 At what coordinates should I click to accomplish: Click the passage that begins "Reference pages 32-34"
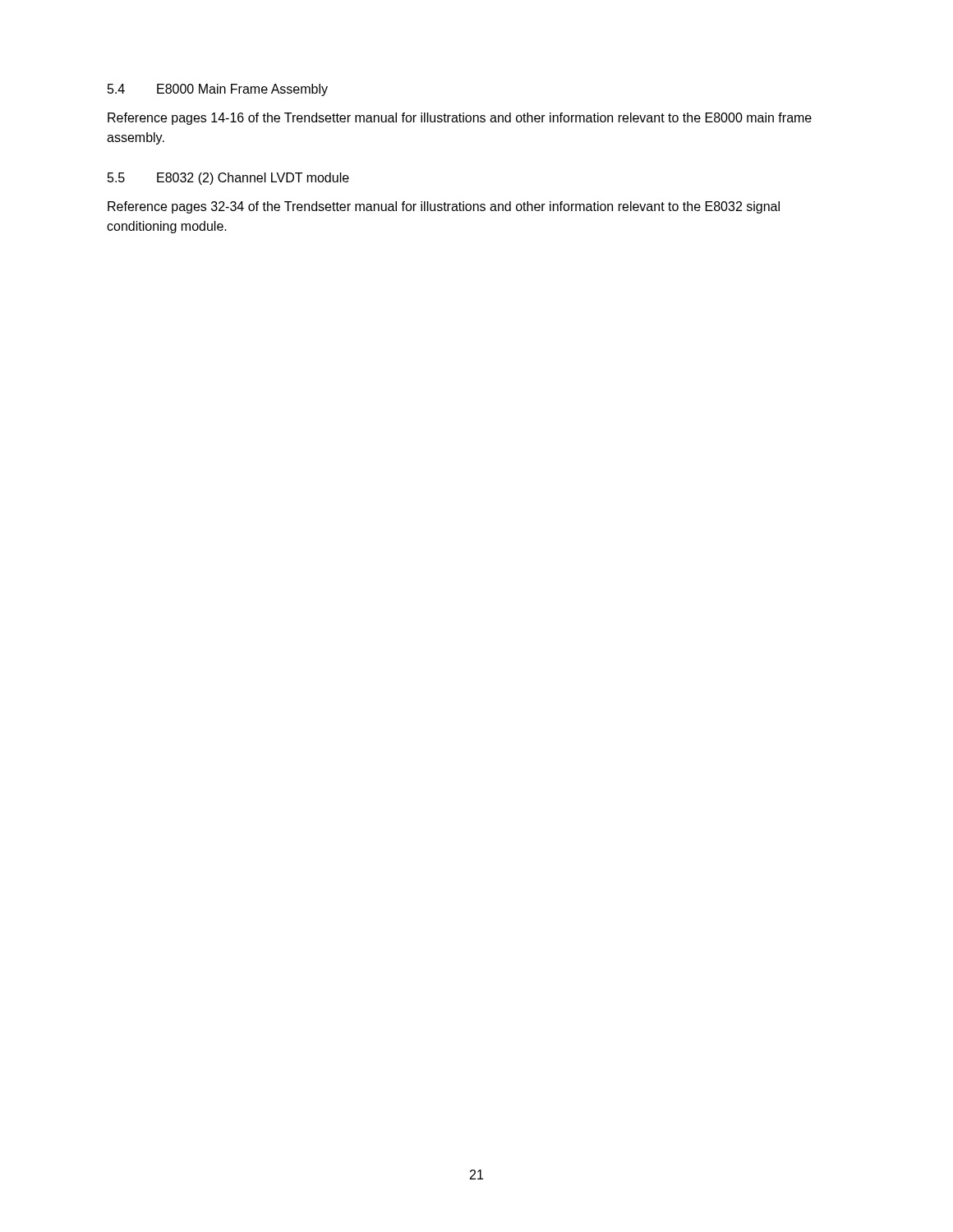444,216
